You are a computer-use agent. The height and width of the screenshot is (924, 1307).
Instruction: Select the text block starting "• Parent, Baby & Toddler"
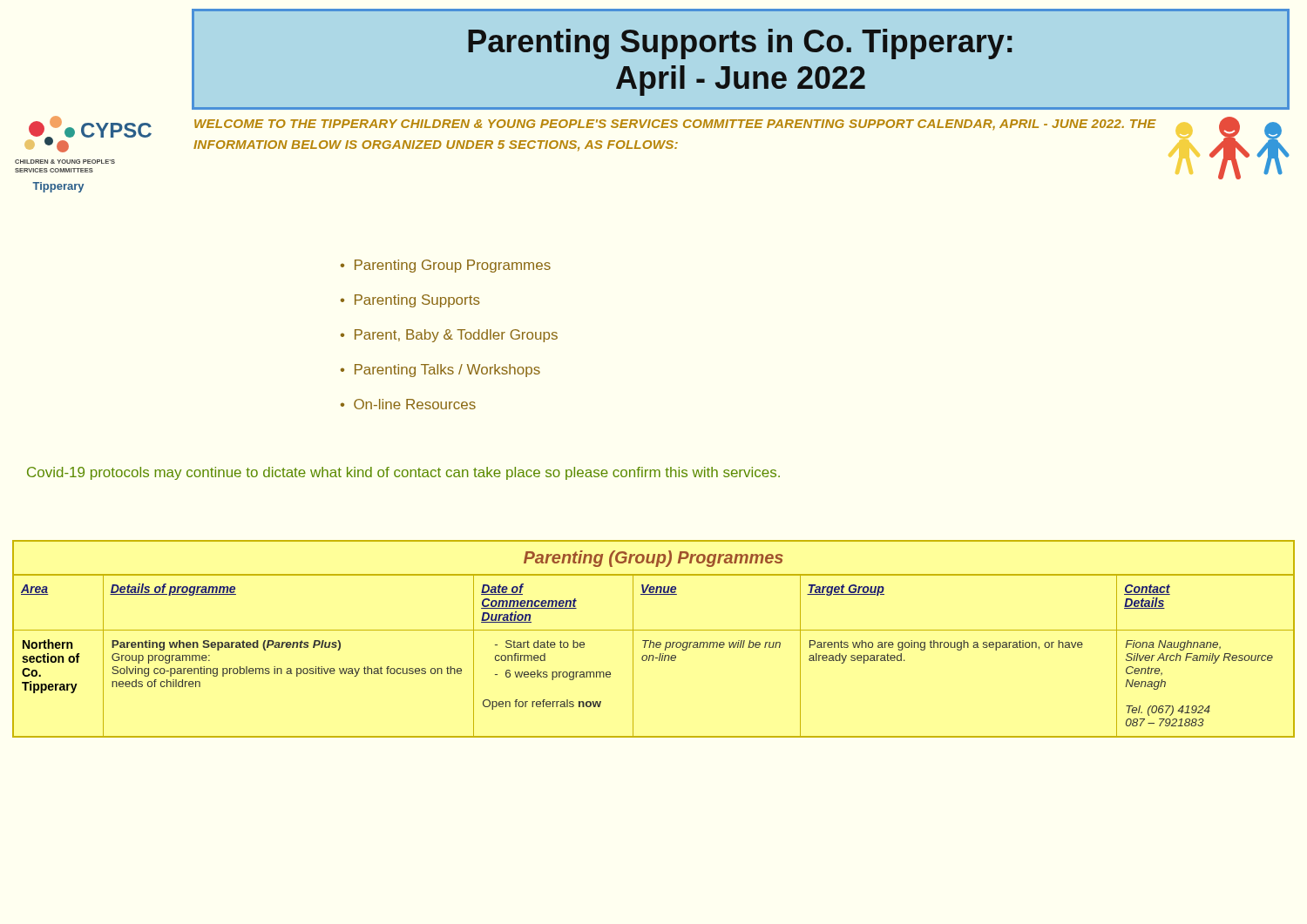tap(449, 335)
